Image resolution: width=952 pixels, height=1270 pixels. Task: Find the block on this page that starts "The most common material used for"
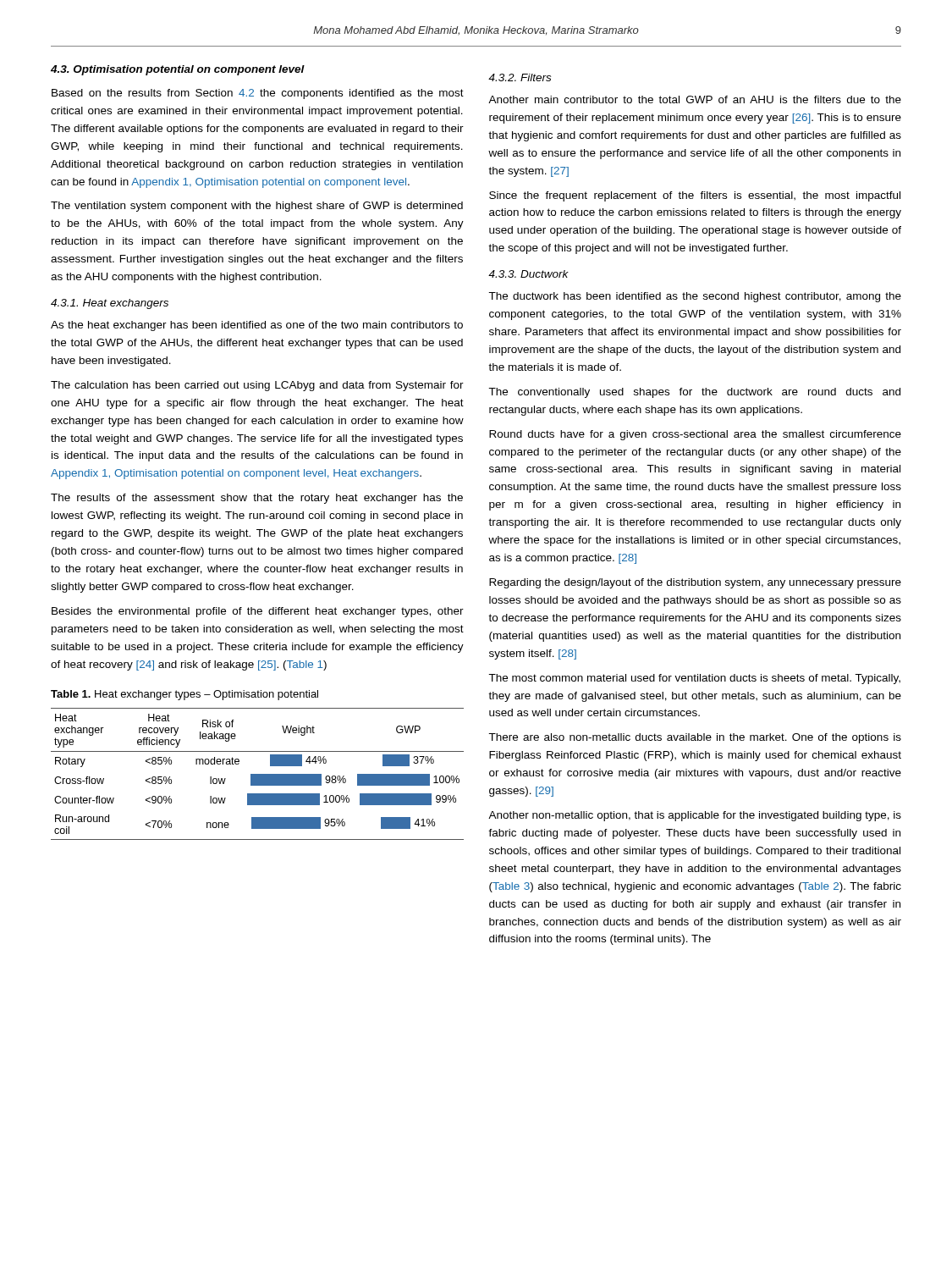click(695, 696)
